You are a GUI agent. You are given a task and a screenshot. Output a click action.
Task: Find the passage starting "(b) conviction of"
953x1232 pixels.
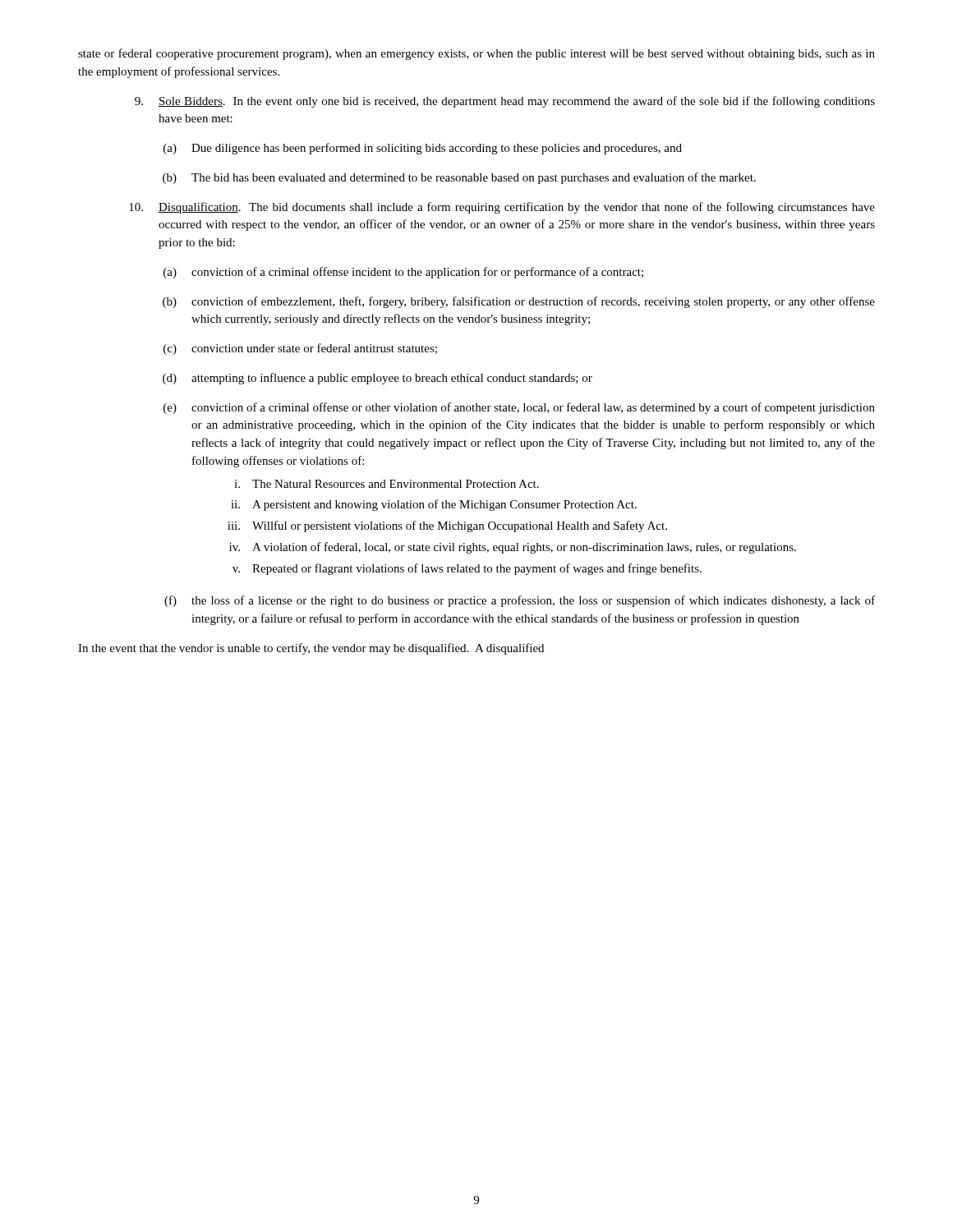point(476,311)
